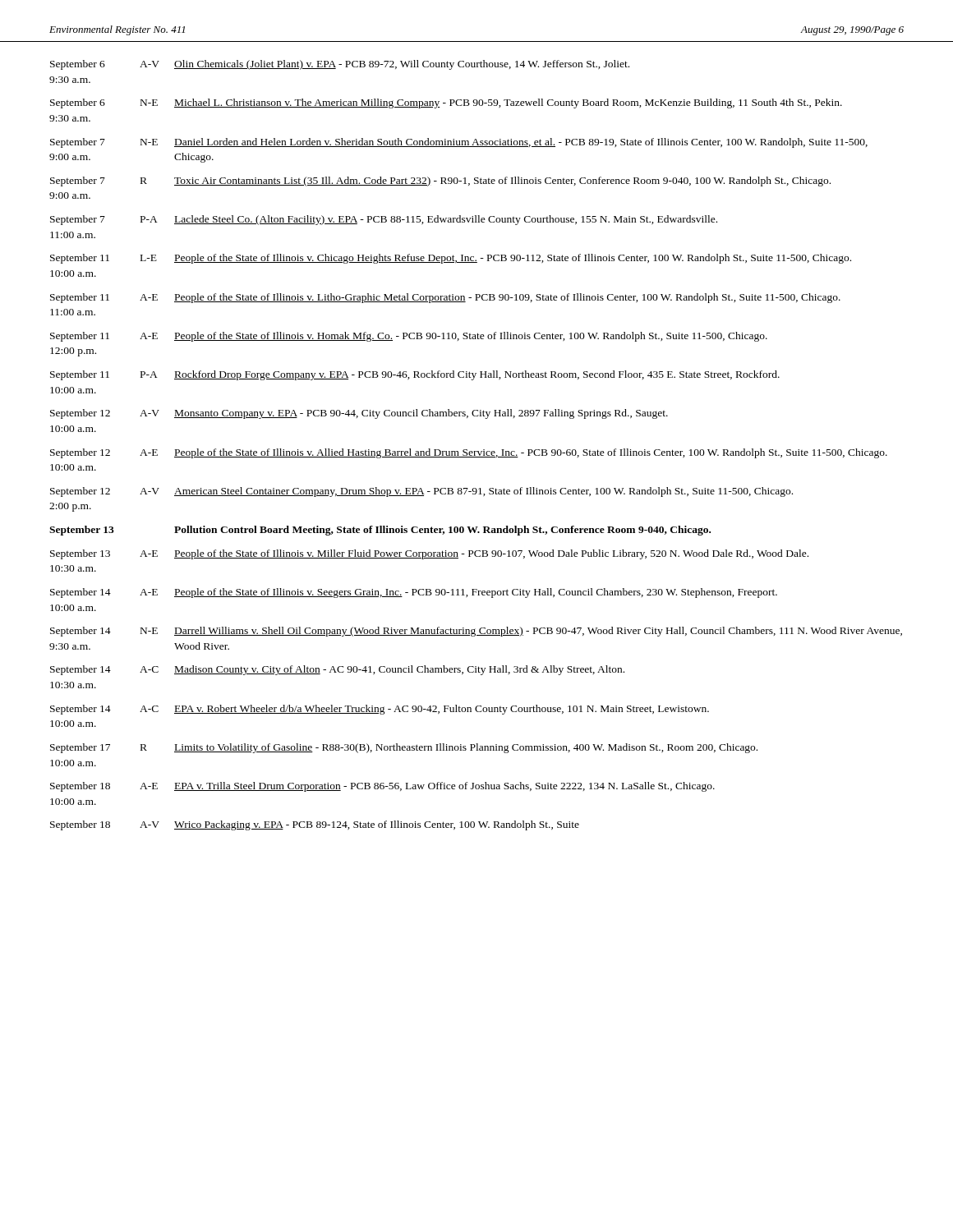Select the list item that says "September 1410:00 a.m. A-E People of"
This screenshot has height=1232, width=953.
[x=476, y=600]
